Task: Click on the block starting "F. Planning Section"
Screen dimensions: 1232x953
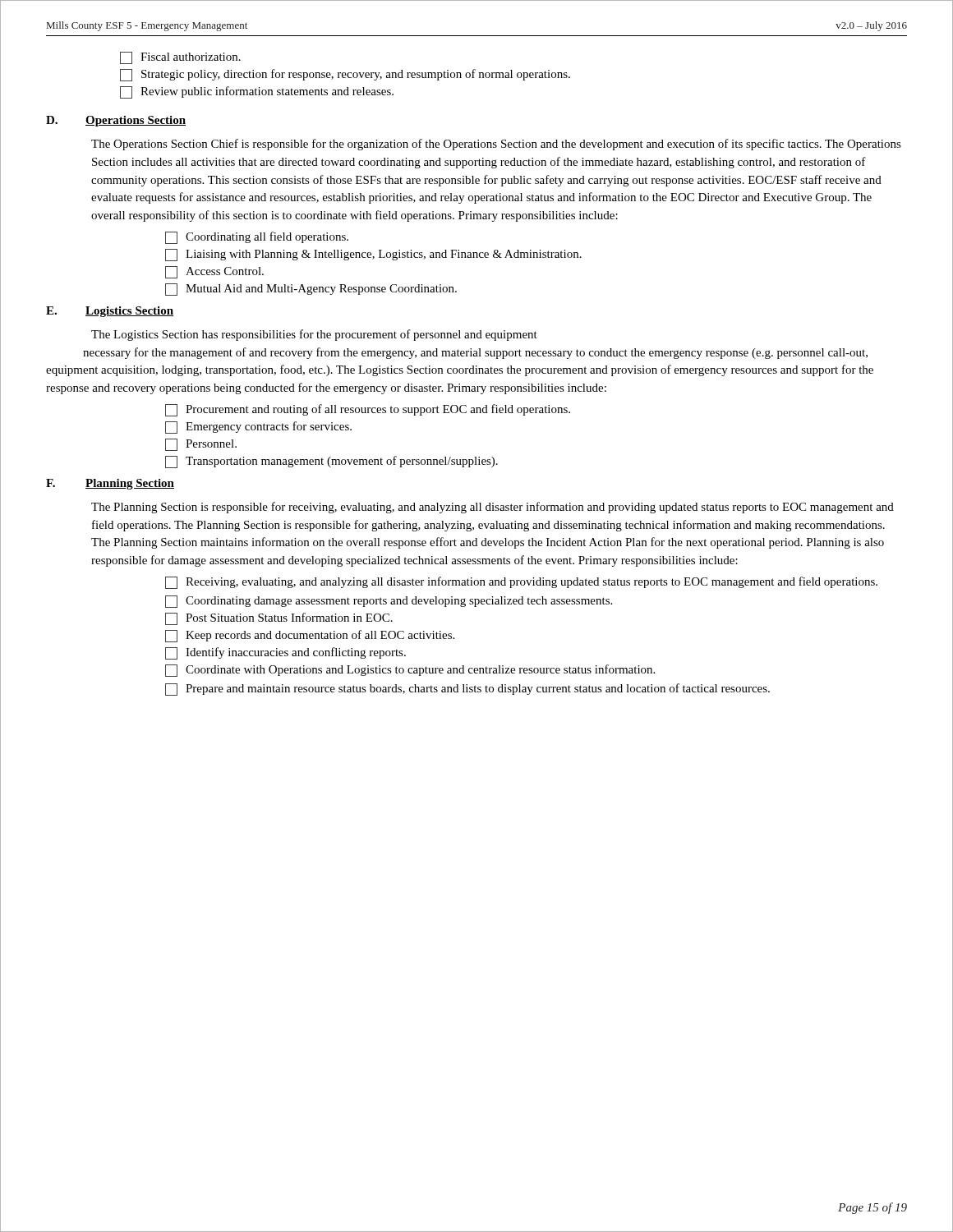Action: tap(110, 483)
